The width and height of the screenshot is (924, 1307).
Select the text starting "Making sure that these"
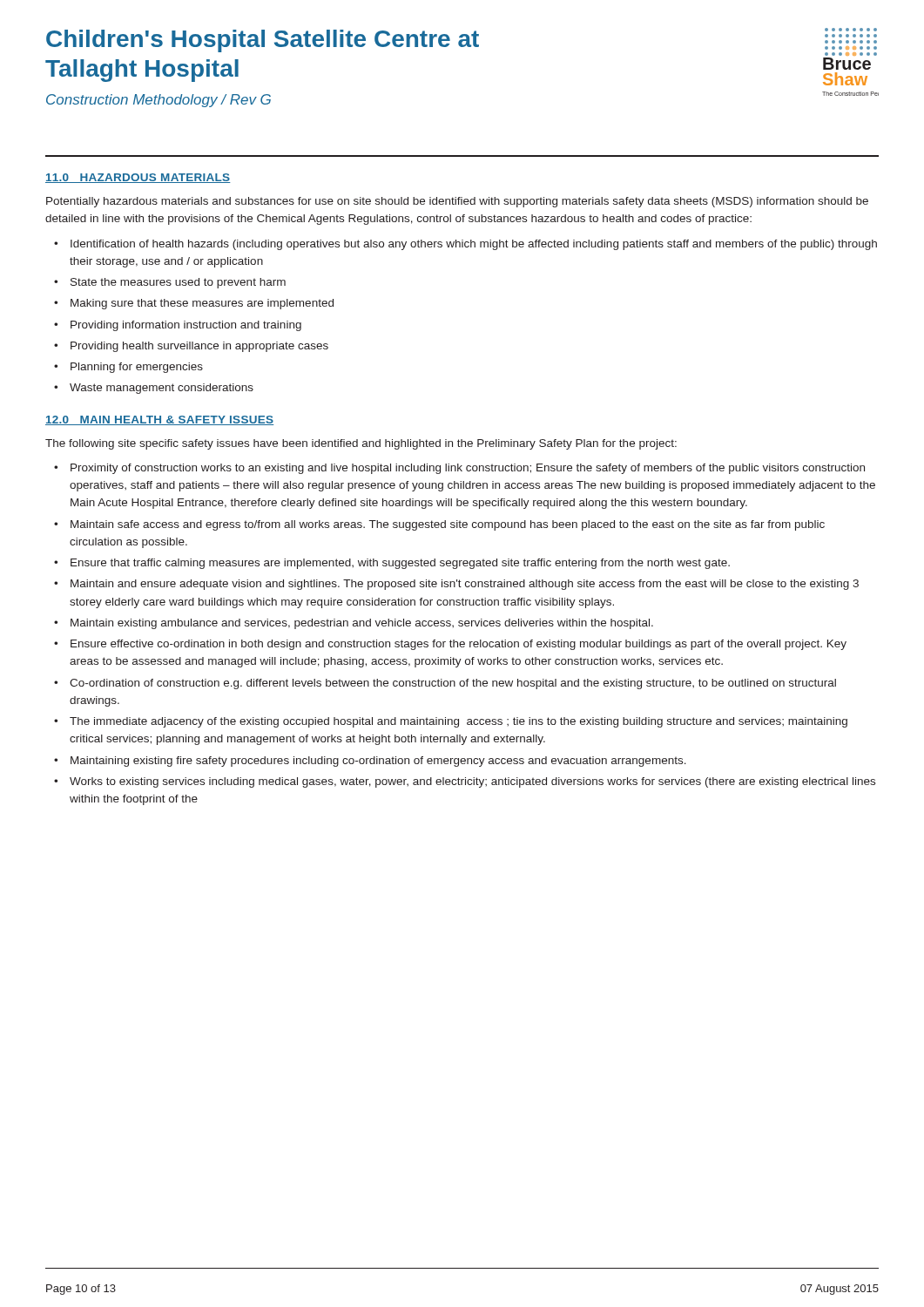click(202, 303)
